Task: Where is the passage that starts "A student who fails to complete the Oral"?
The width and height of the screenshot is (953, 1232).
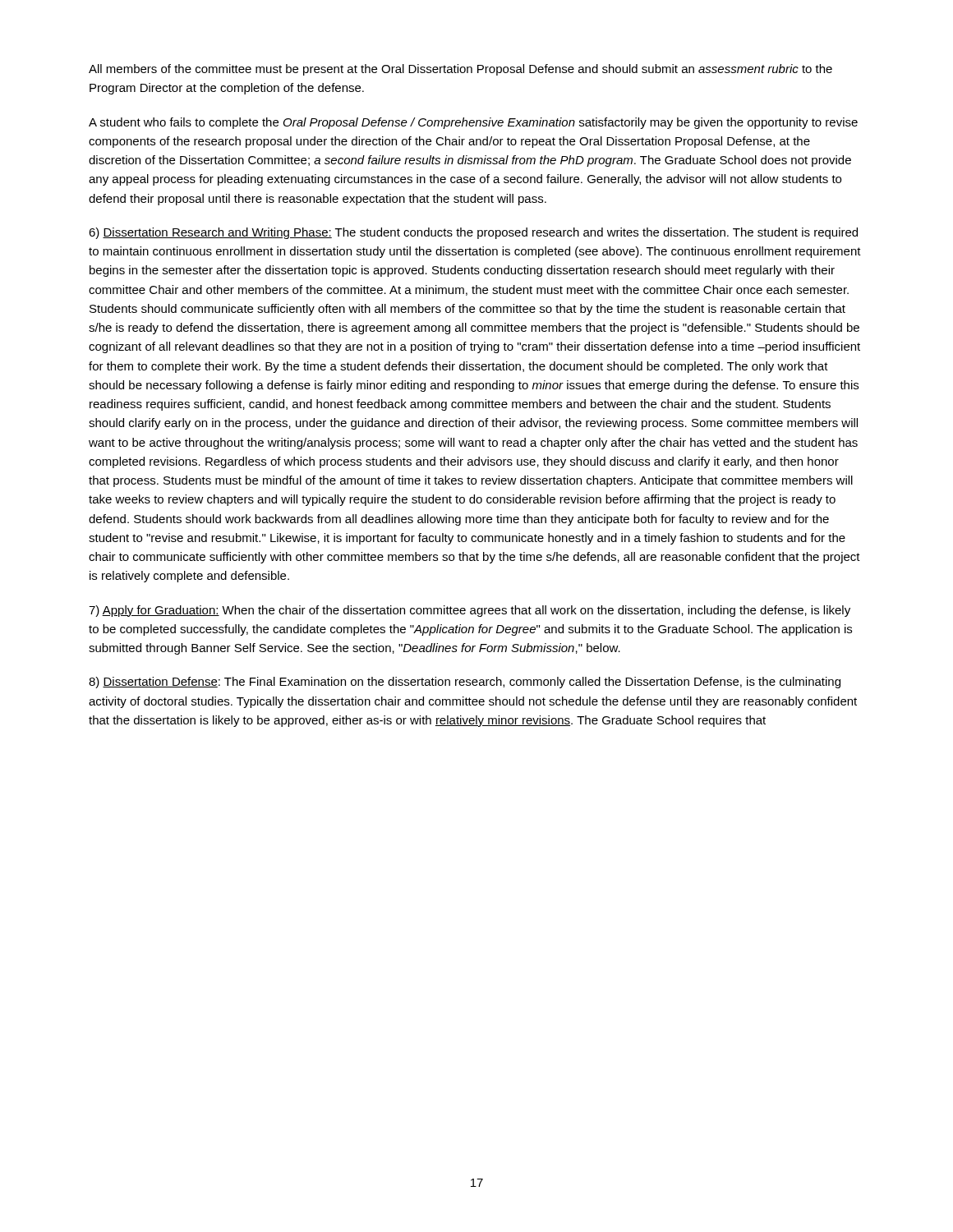Action: [x=473, y=160]
